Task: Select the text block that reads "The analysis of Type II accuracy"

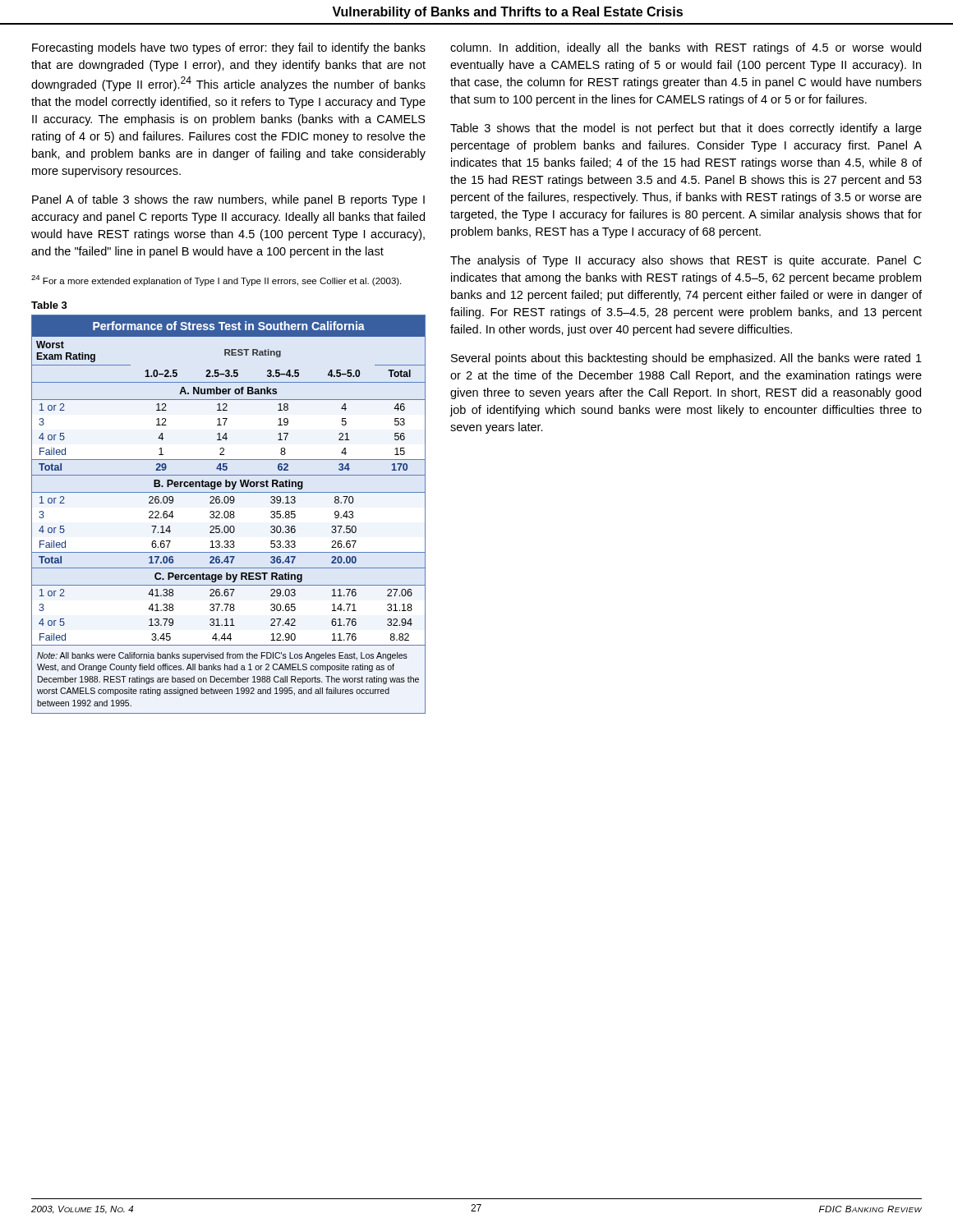Action: 686,295
